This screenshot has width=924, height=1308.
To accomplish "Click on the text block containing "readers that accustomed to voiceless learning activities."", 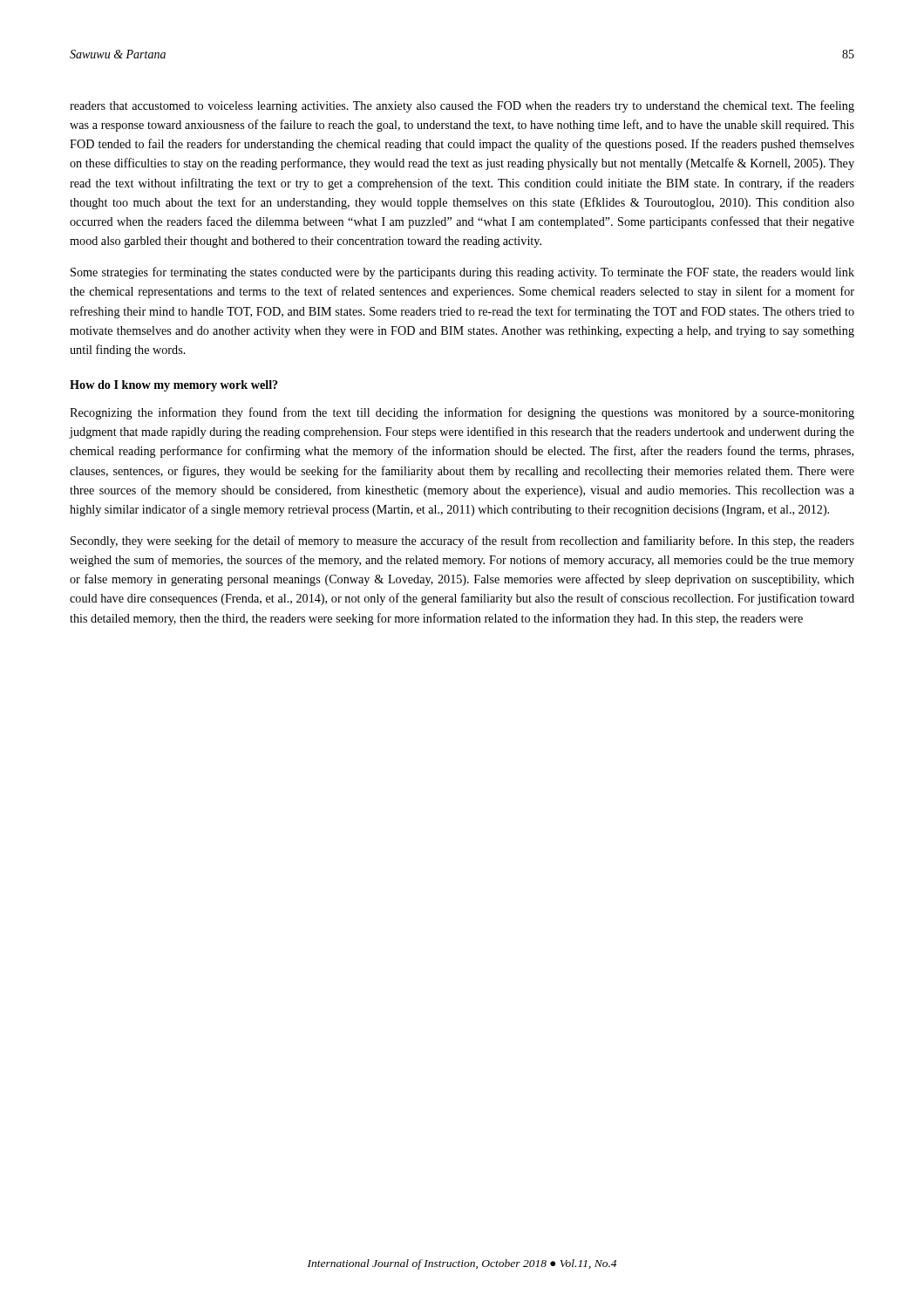I will point(462,173).
